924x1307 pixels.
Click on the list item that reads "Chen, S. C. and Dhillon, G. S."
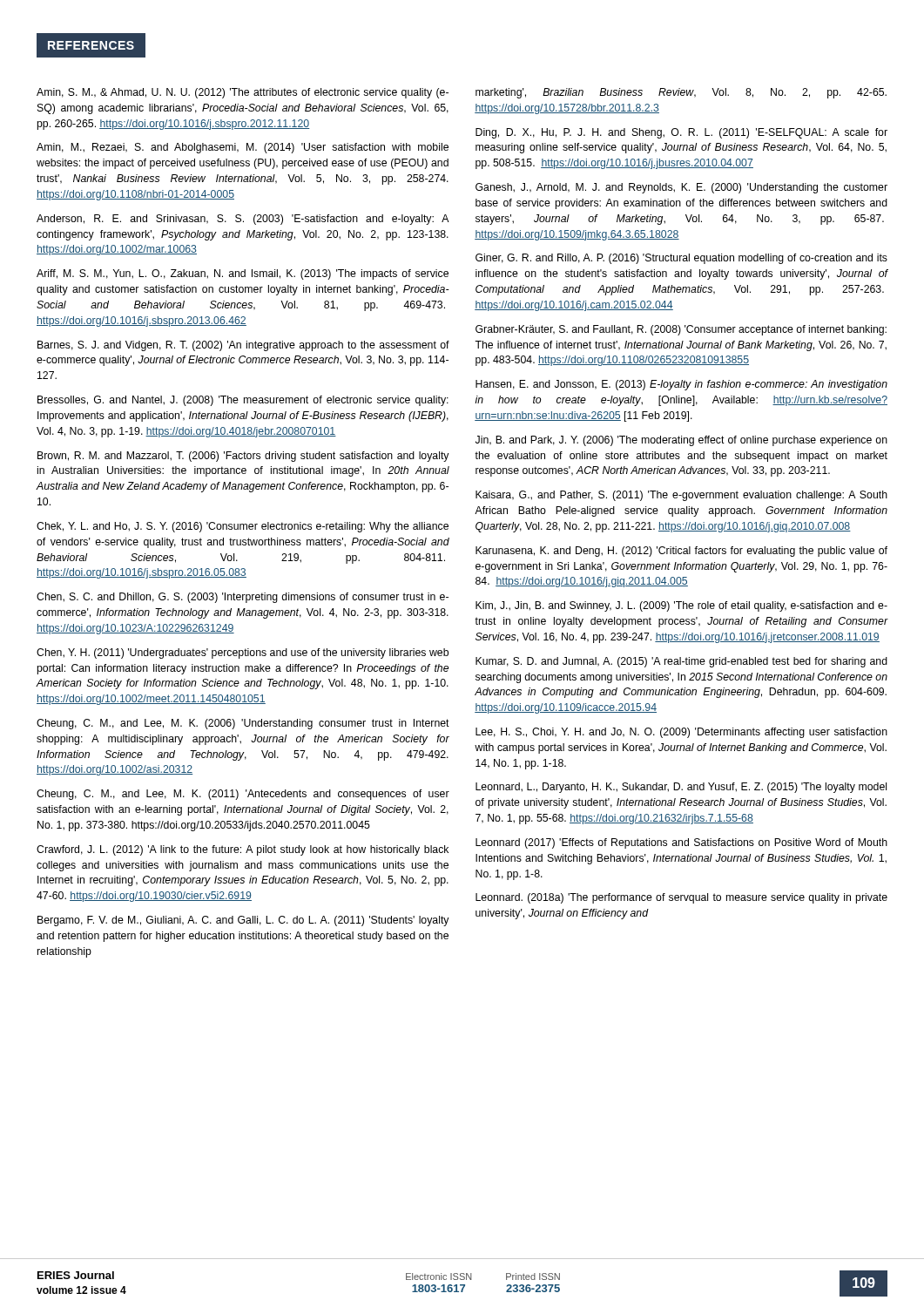(243, 613)
